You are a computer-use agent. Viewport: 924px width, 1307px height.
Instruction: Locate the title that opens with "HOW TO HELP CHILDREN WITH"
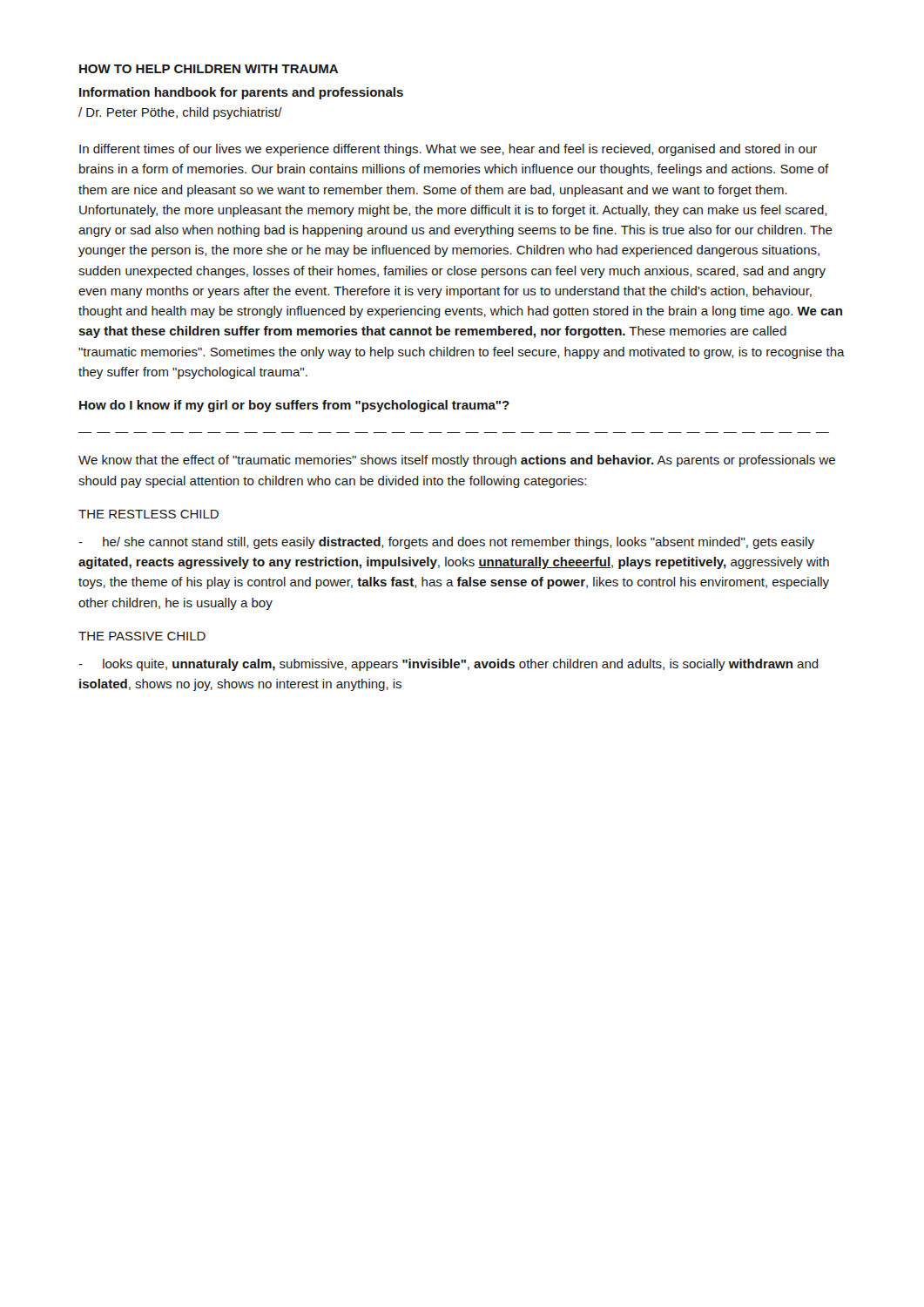pos(208,68)
